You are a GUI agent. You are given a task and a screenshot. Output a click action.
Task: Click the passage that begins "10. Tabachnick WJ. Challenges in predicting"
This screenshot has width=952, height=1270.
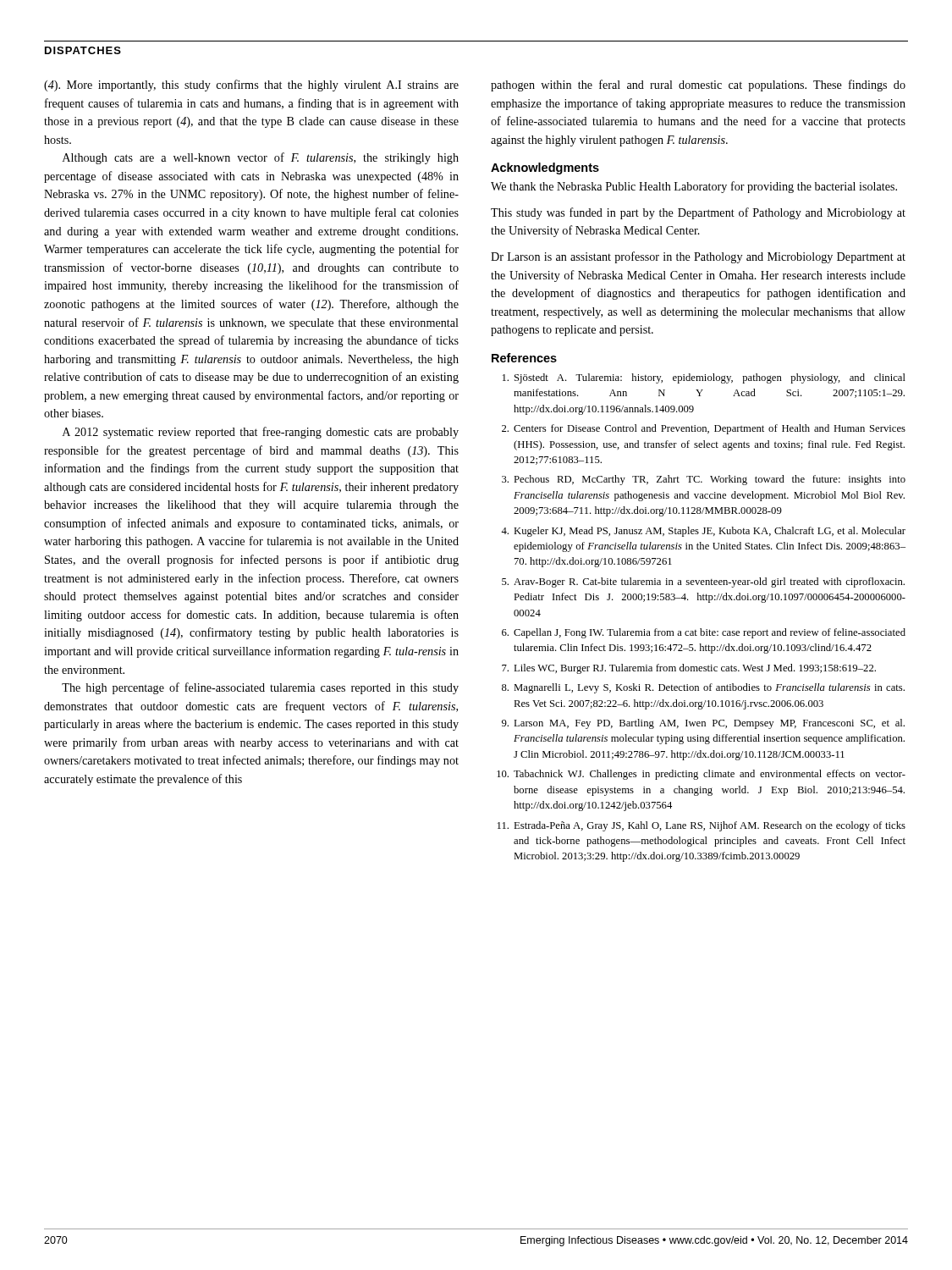click(698, 790)
